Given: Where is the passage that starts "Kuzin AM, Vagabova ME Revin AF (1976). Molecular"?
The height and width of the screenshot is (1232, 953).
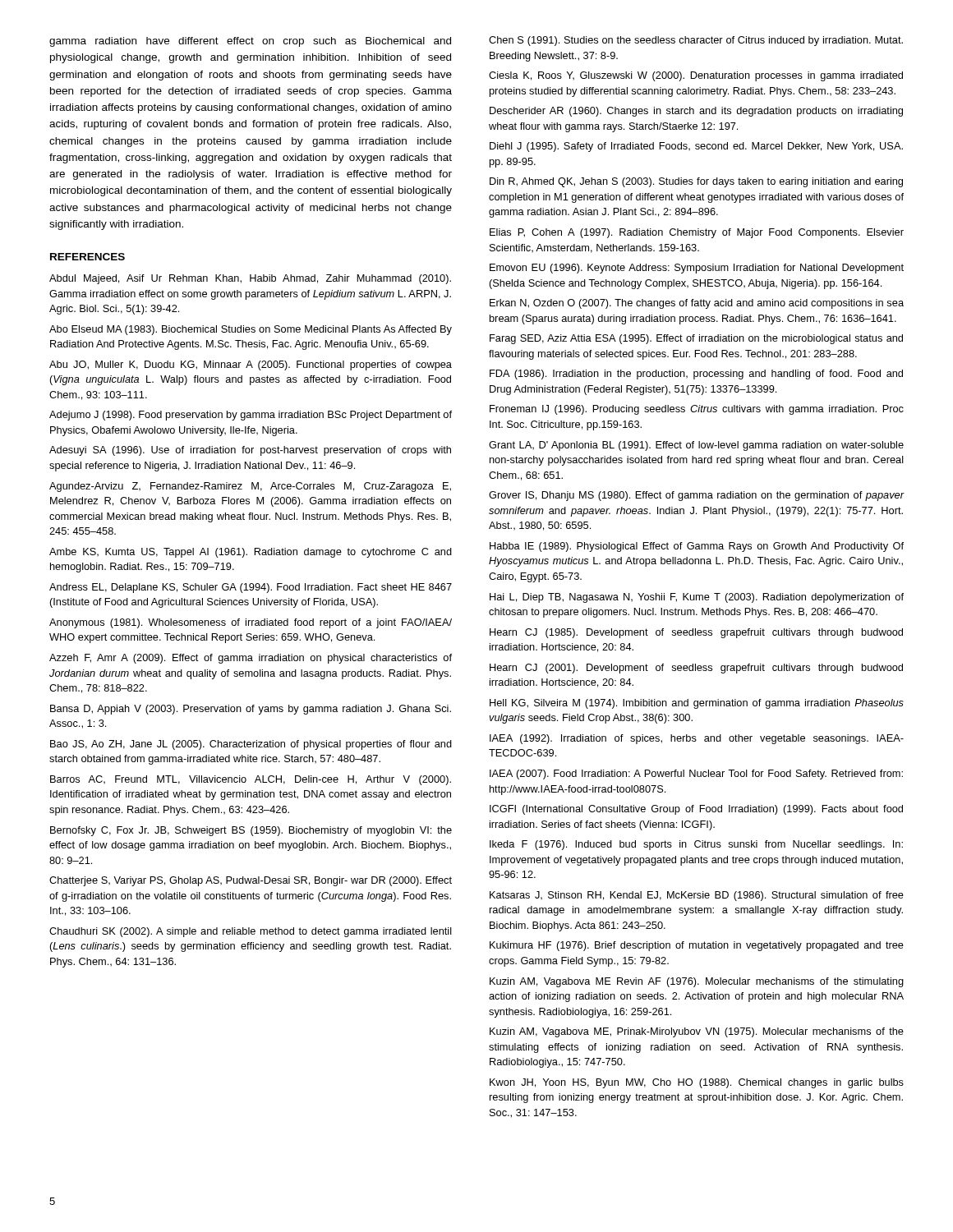Looking at the screenshot, I should (x=696, y=996).
